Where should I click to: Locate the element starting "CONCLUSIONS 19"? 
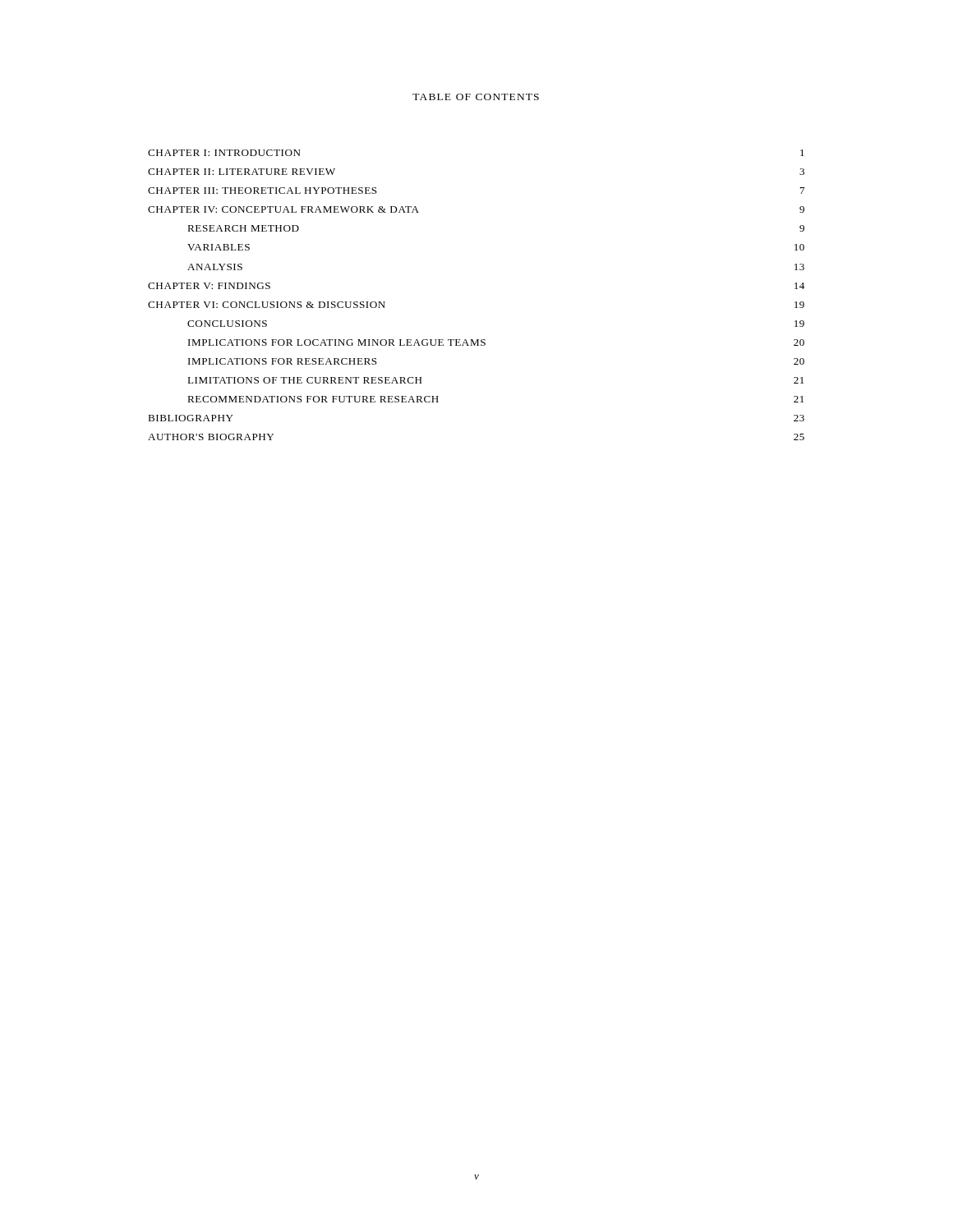point(228,323)
